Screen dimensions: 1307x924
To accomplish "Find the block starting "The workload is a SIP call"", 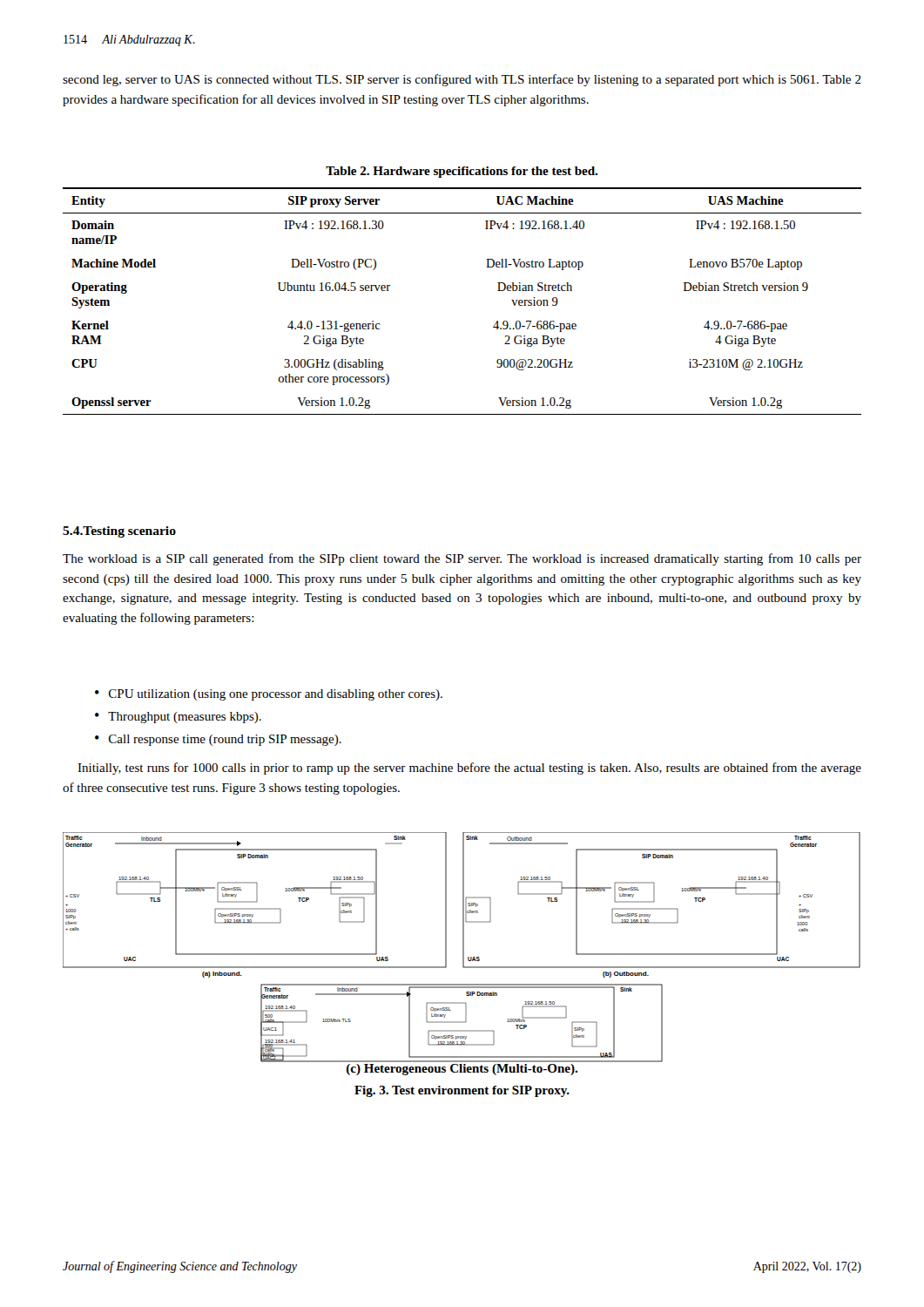I will pos(462,588).
